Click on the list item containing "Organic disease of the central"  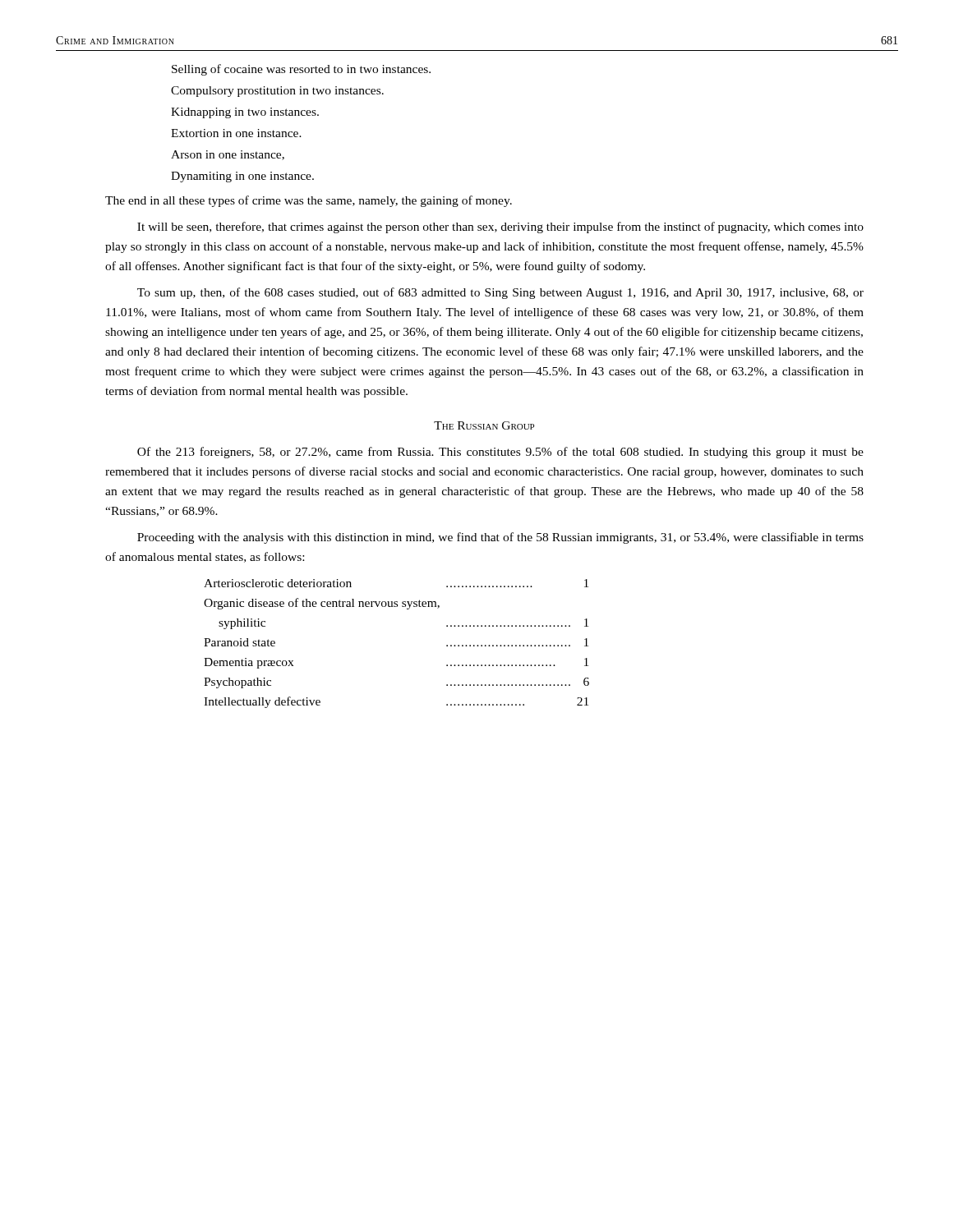point(397,603)
